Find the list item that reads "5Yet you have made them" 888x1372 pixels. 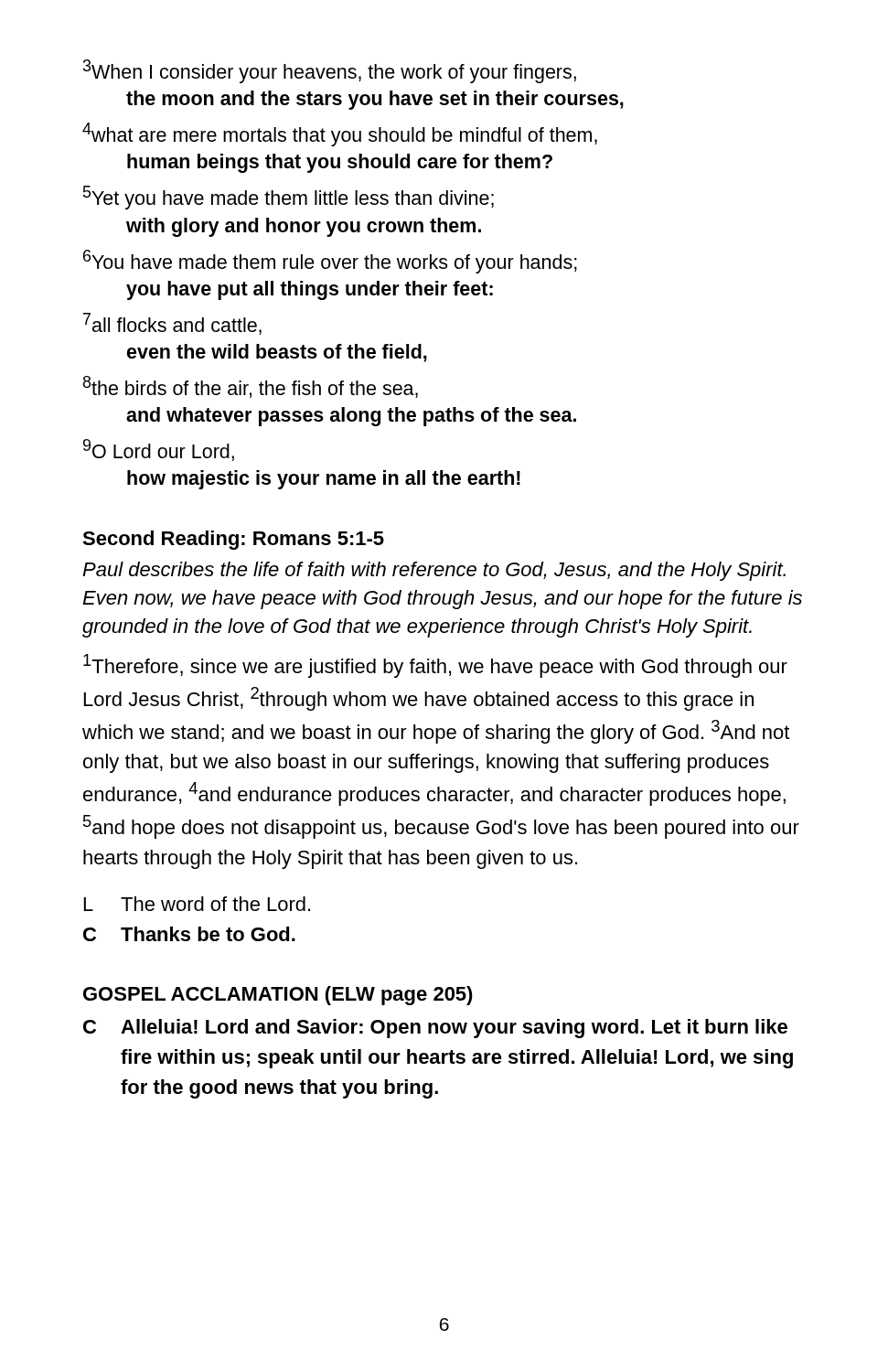coord(444,210)
